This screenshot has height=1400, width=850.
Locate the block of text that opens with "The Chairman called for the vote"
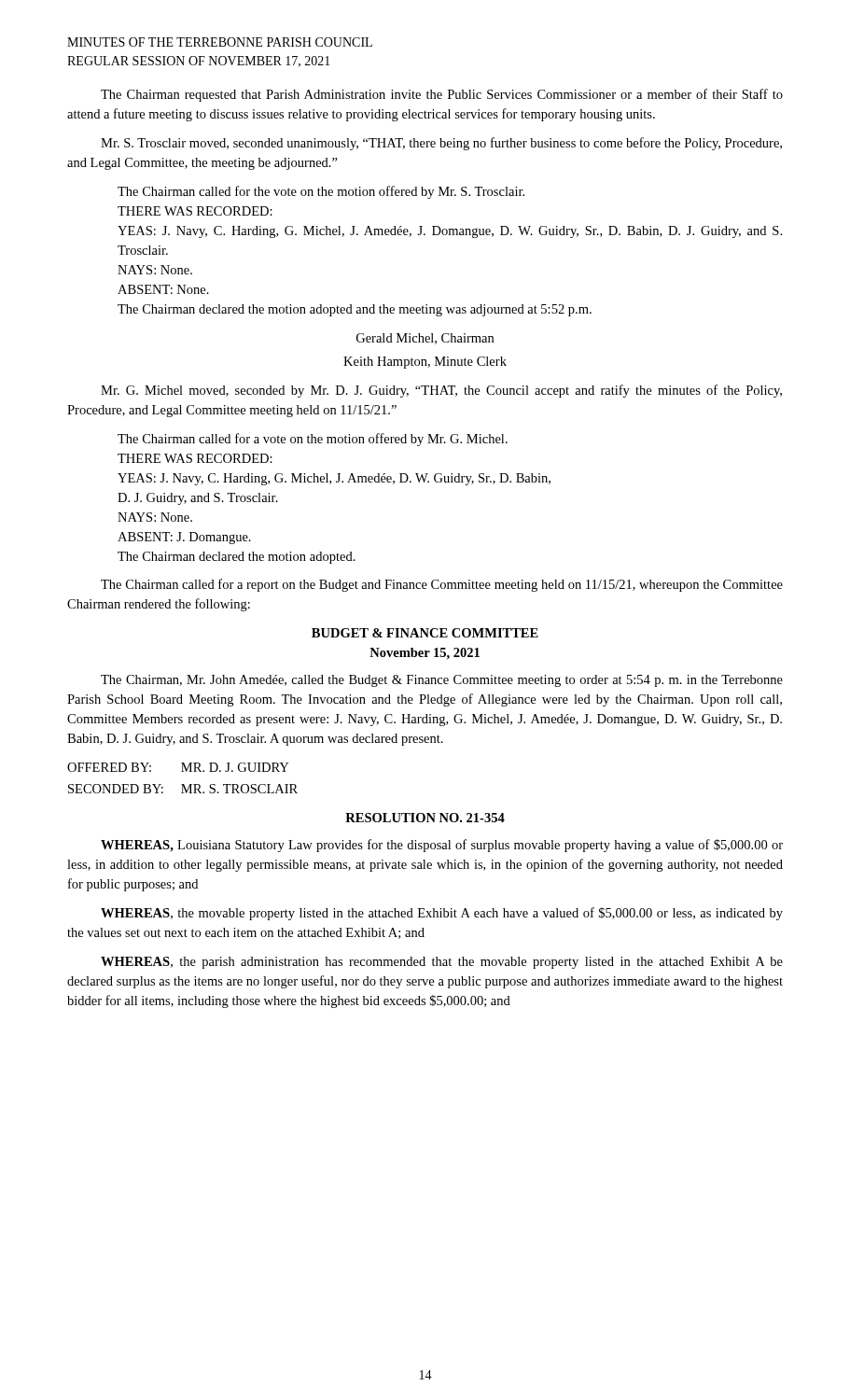[x=321, y=192]
